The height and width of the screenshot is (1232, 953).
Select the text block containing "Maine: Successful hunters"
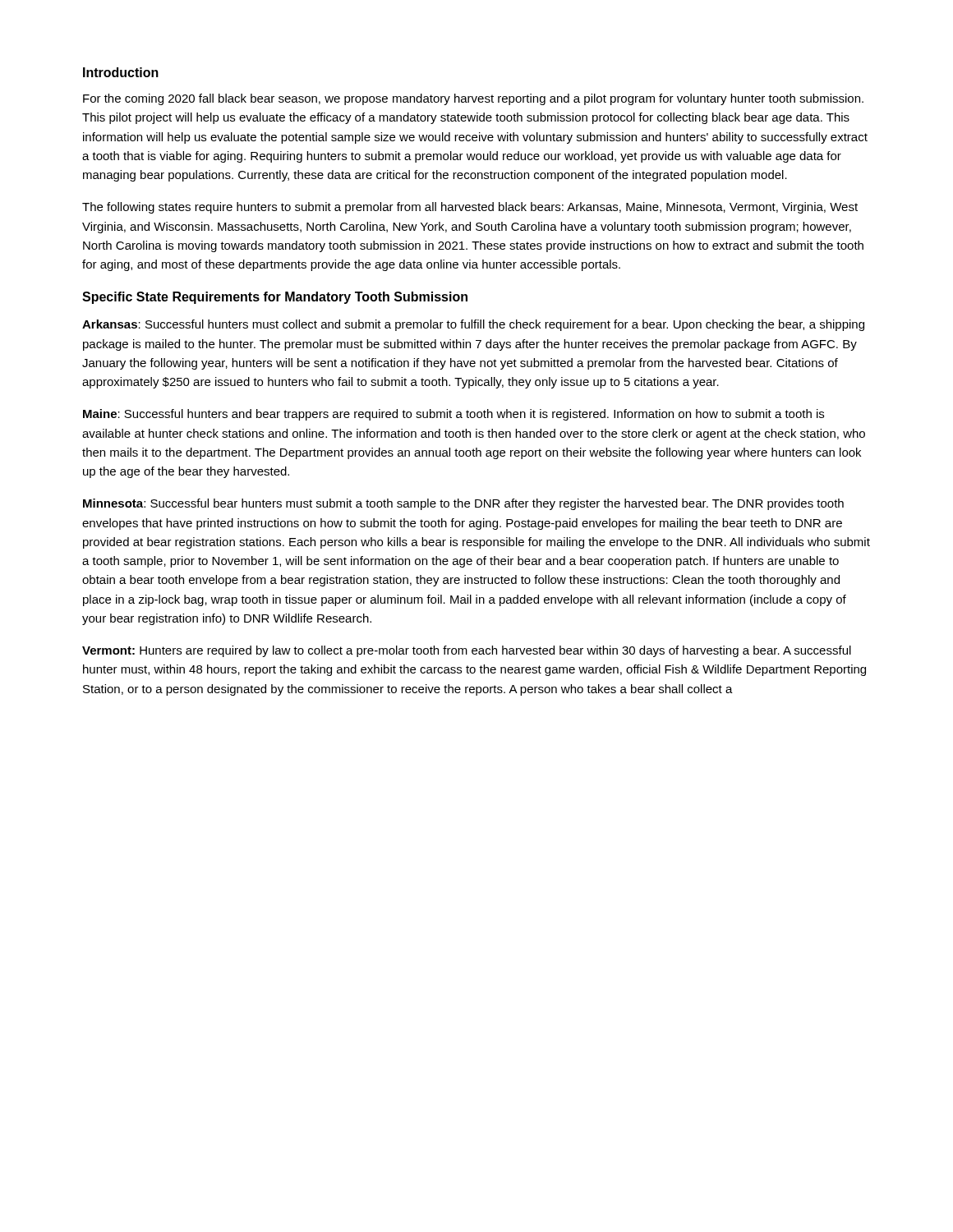[x=474, y=442]
